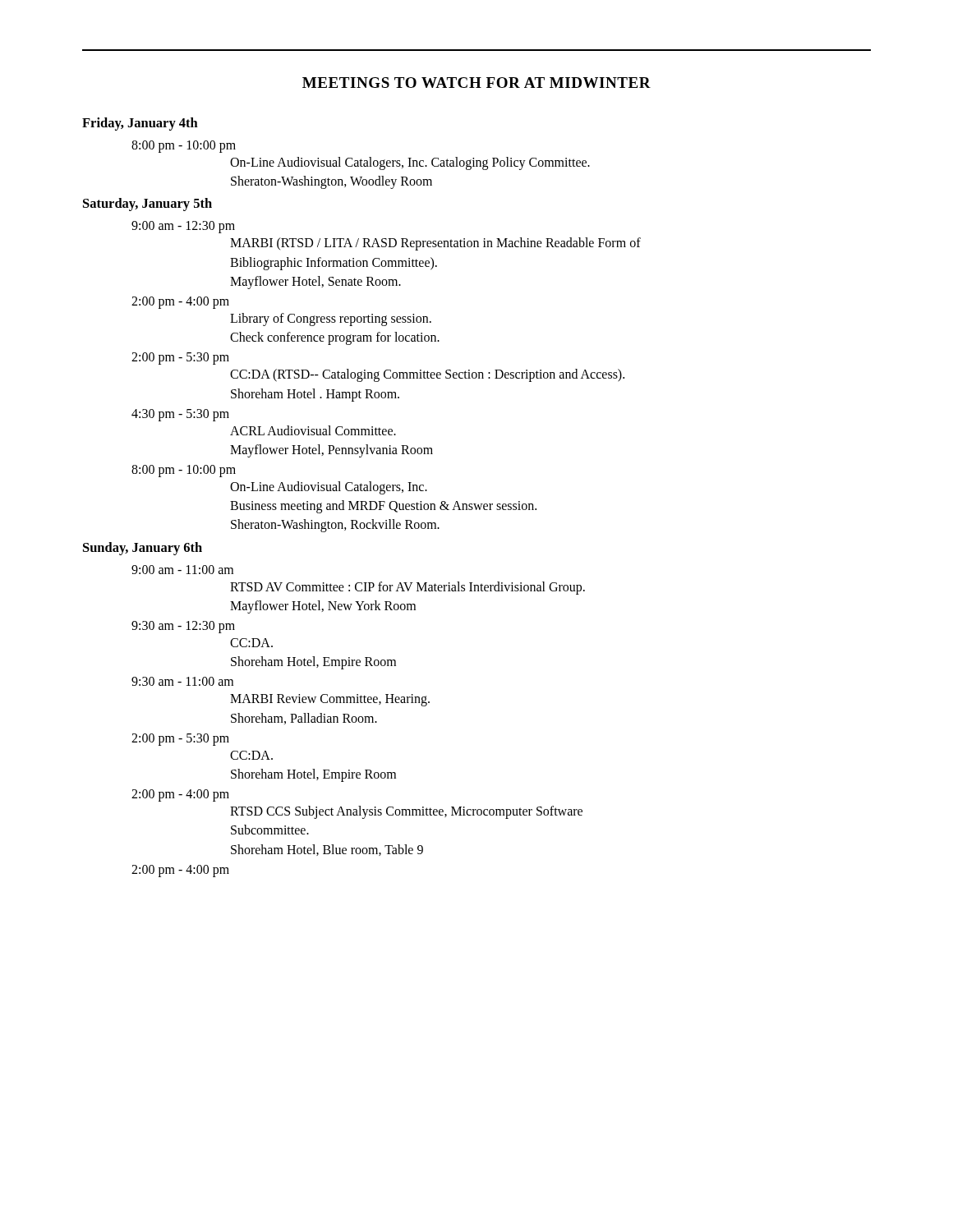This screenshot has height=1232, width=953.
Task: Locate the passage starting "2:00 pm - 5:30 pm CC:DA (RTSD-- Cataloging"
Action: 501,377
